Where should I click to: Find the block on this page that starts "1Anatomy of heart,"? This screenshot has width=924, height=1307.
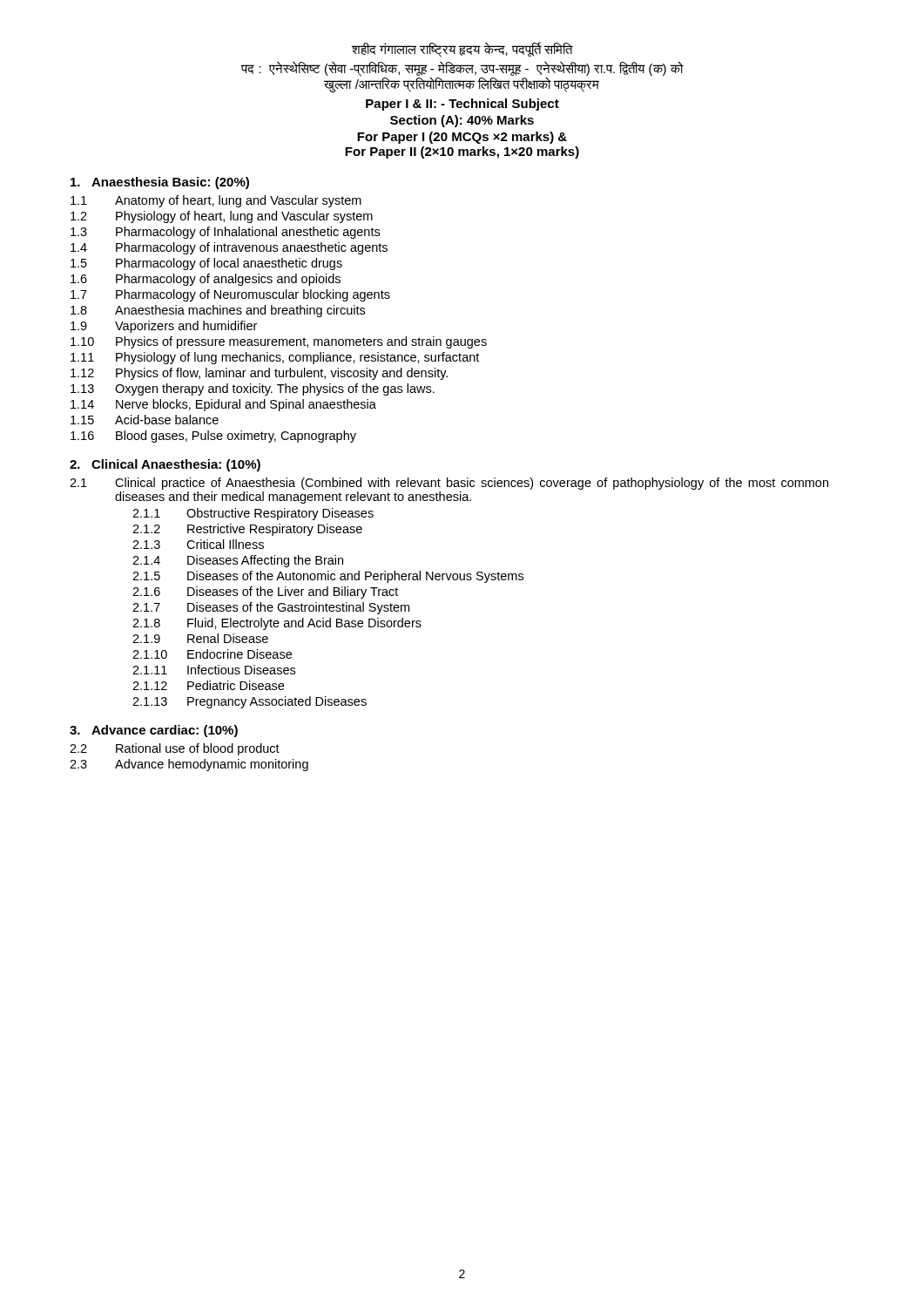point(216,200)
